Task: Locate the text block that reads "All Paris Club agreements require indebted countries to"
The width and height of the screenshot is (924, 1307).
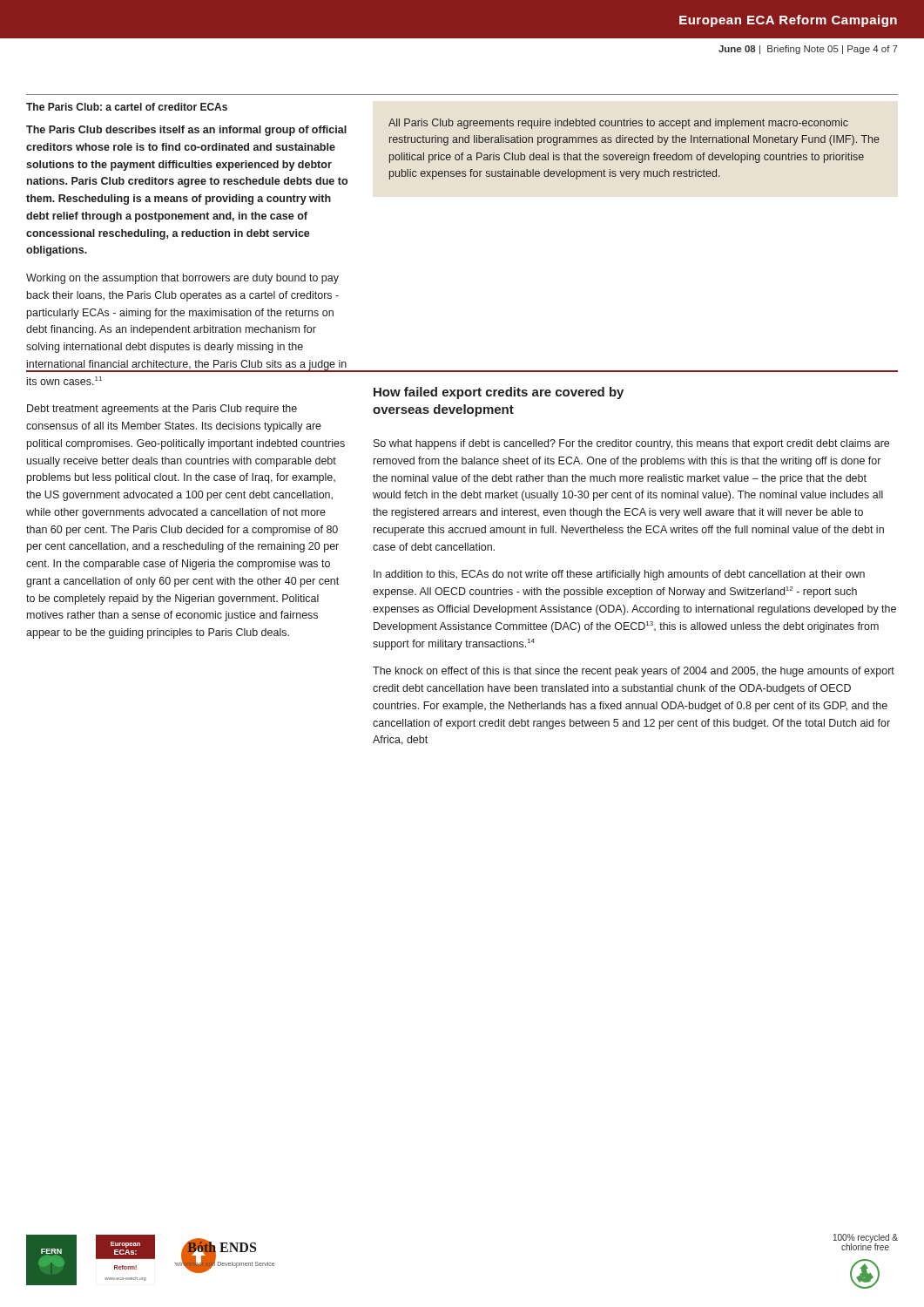Action: click(x=634, y=148)
